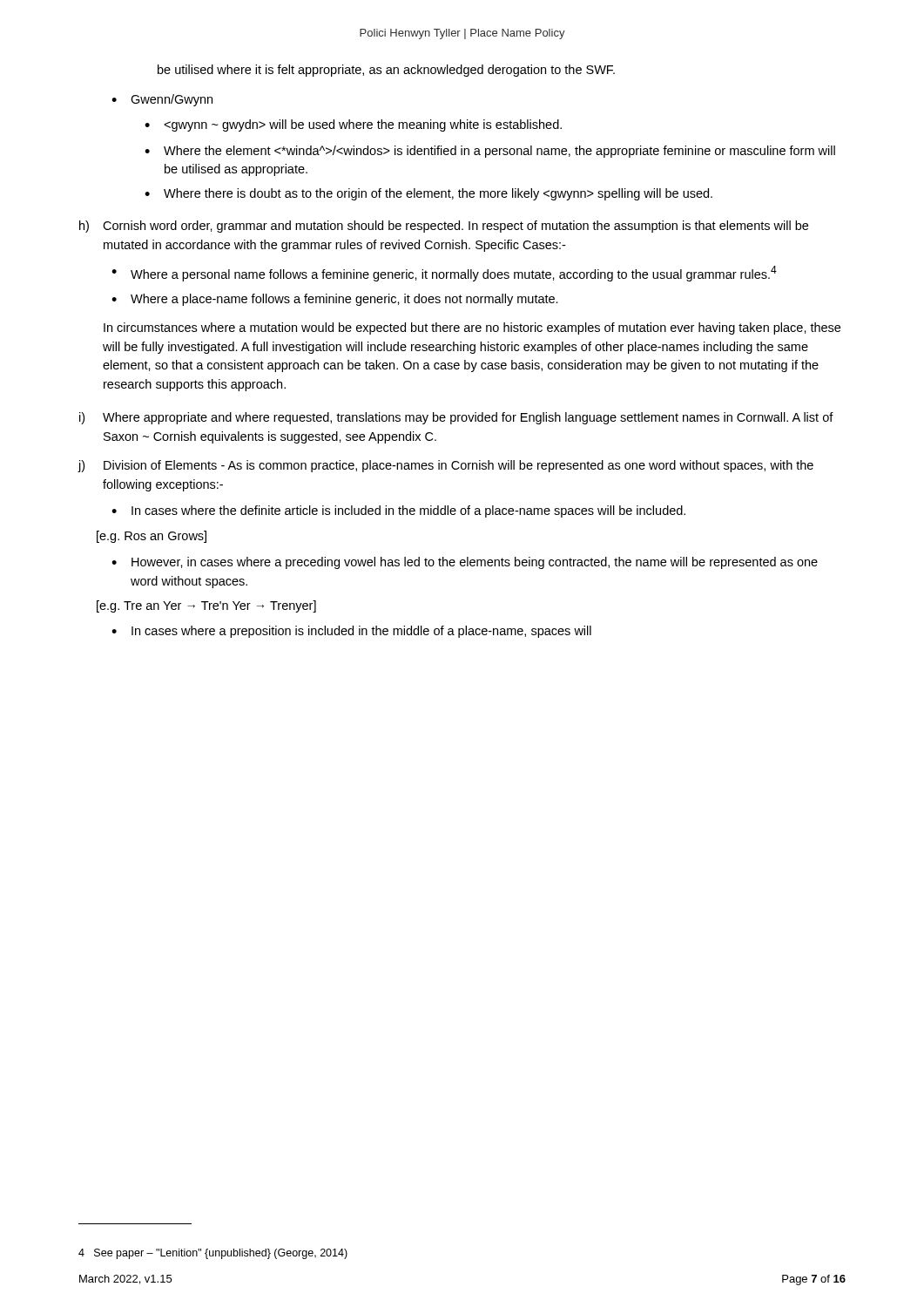Image resolution: width=924 pixels, height=1307 pixels.
Task: Find the block on this page that starts "• Where there is"
Action: [495, 195]
